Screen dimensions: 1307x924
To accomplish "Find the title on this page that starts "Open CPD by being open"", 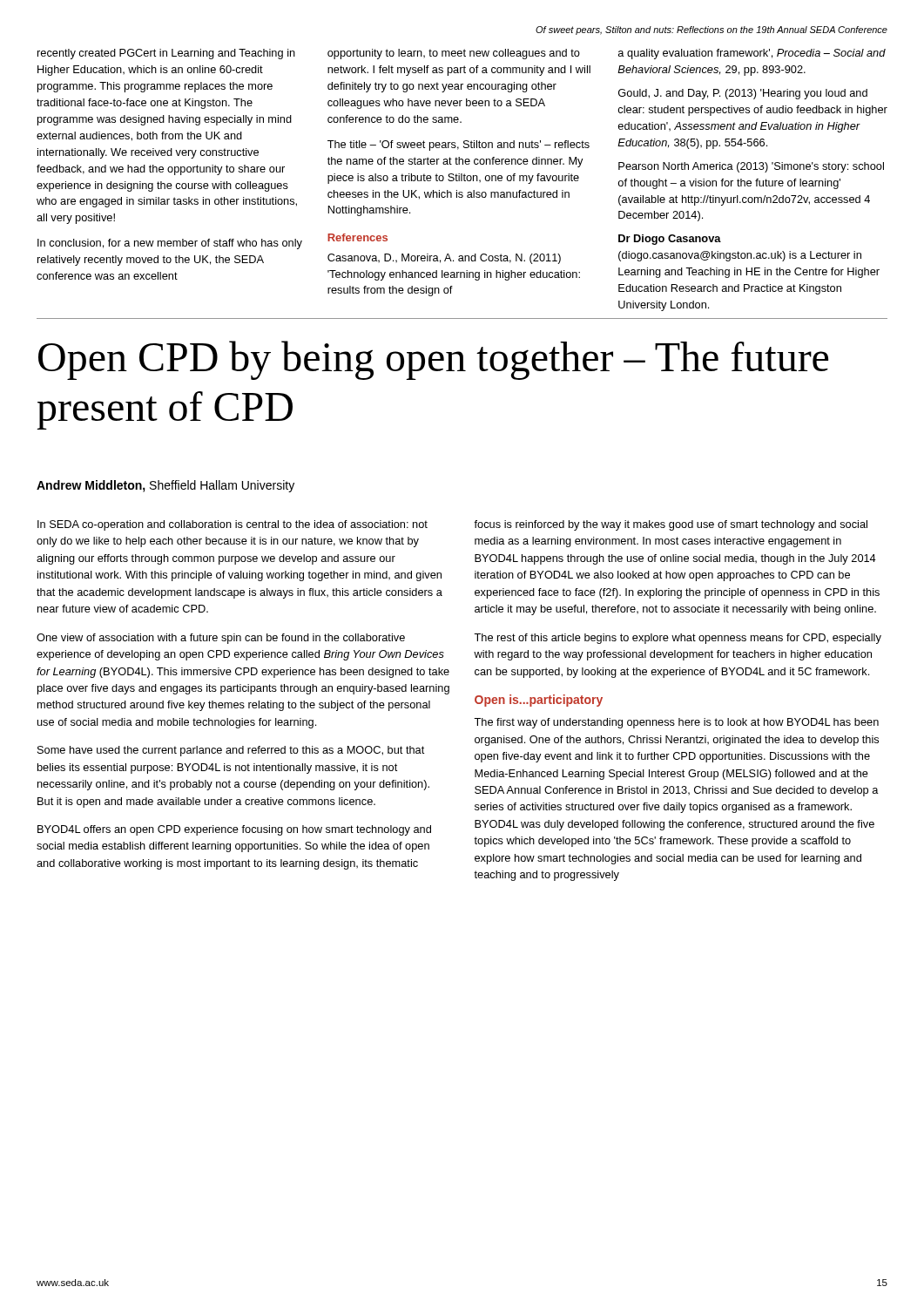I will [462, 382].
